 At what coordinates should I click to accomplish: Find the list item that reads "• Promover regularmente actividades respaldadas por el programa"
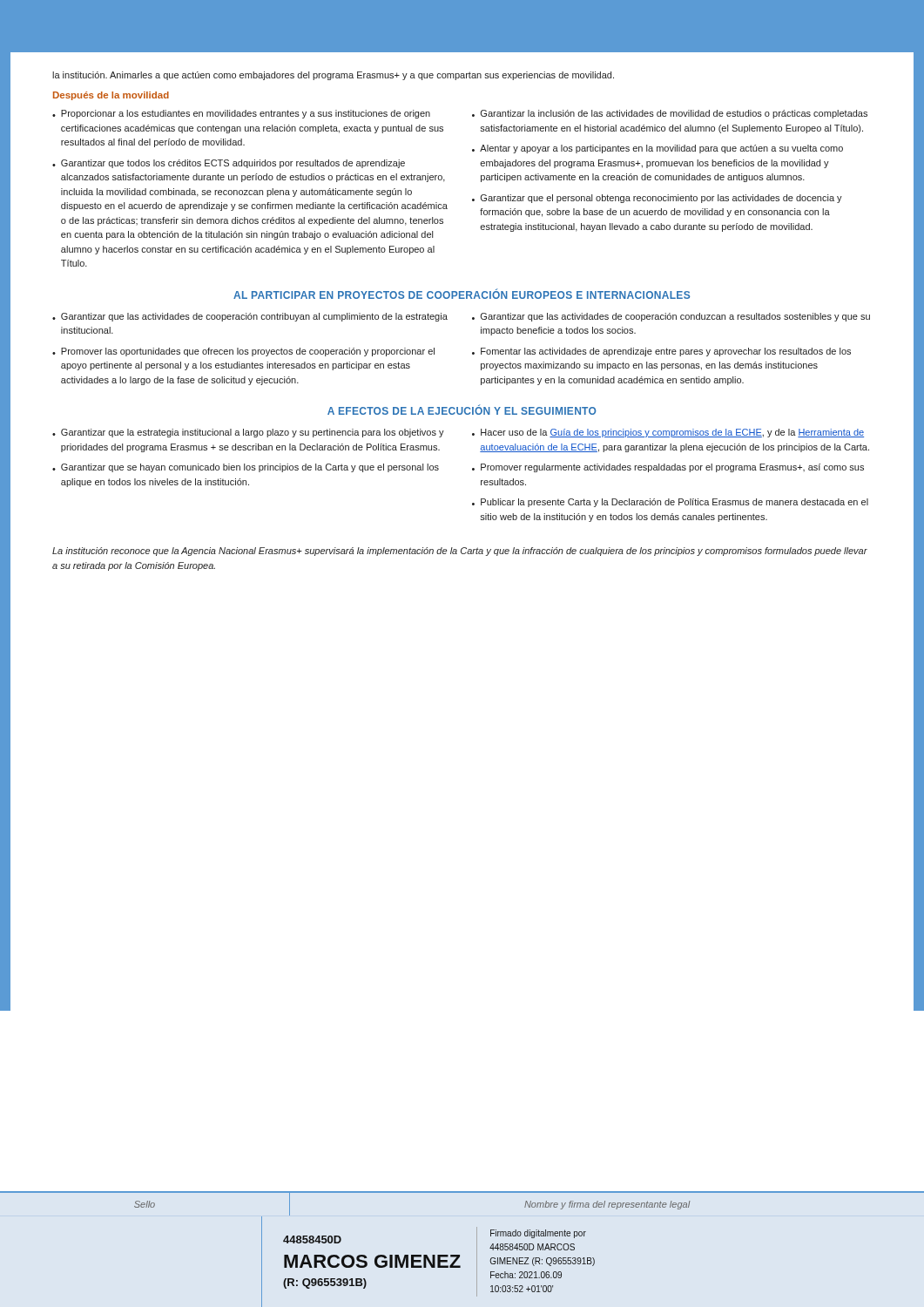(672, 474)
